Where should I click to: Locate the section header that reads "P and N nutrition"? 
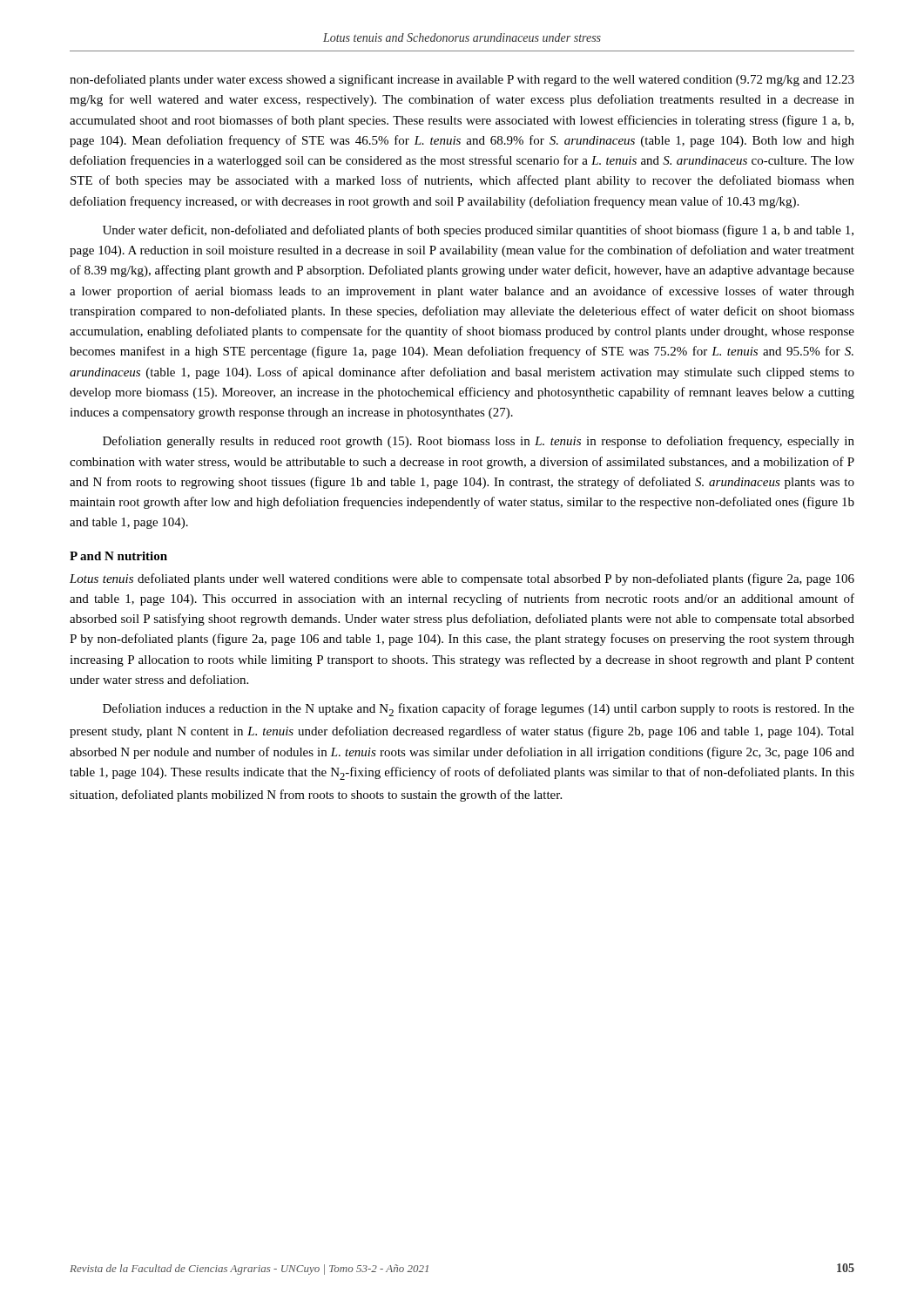(x=119, y=555)
